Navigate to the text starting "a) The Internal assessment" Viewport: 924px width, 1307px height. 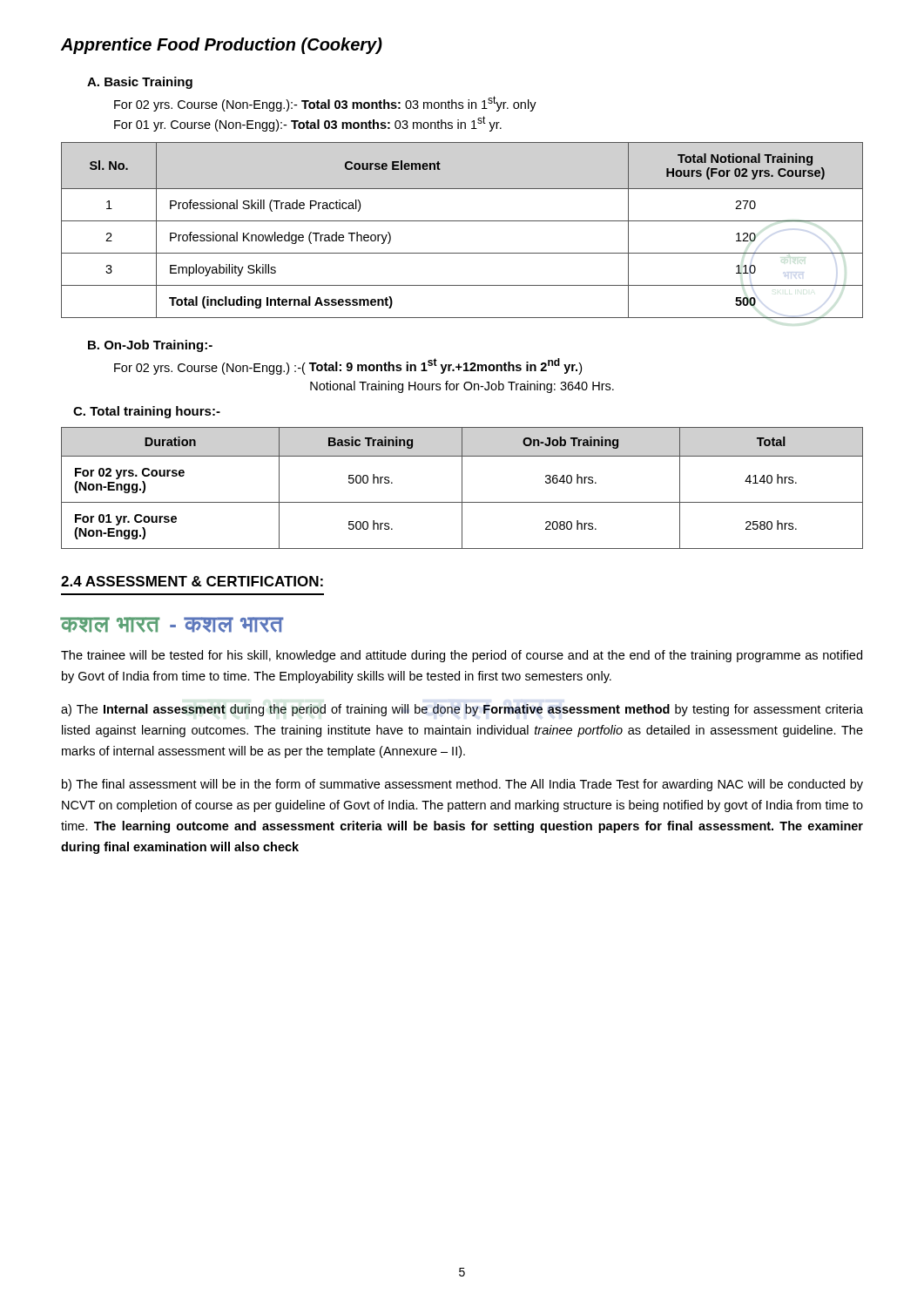coord(462,730)
